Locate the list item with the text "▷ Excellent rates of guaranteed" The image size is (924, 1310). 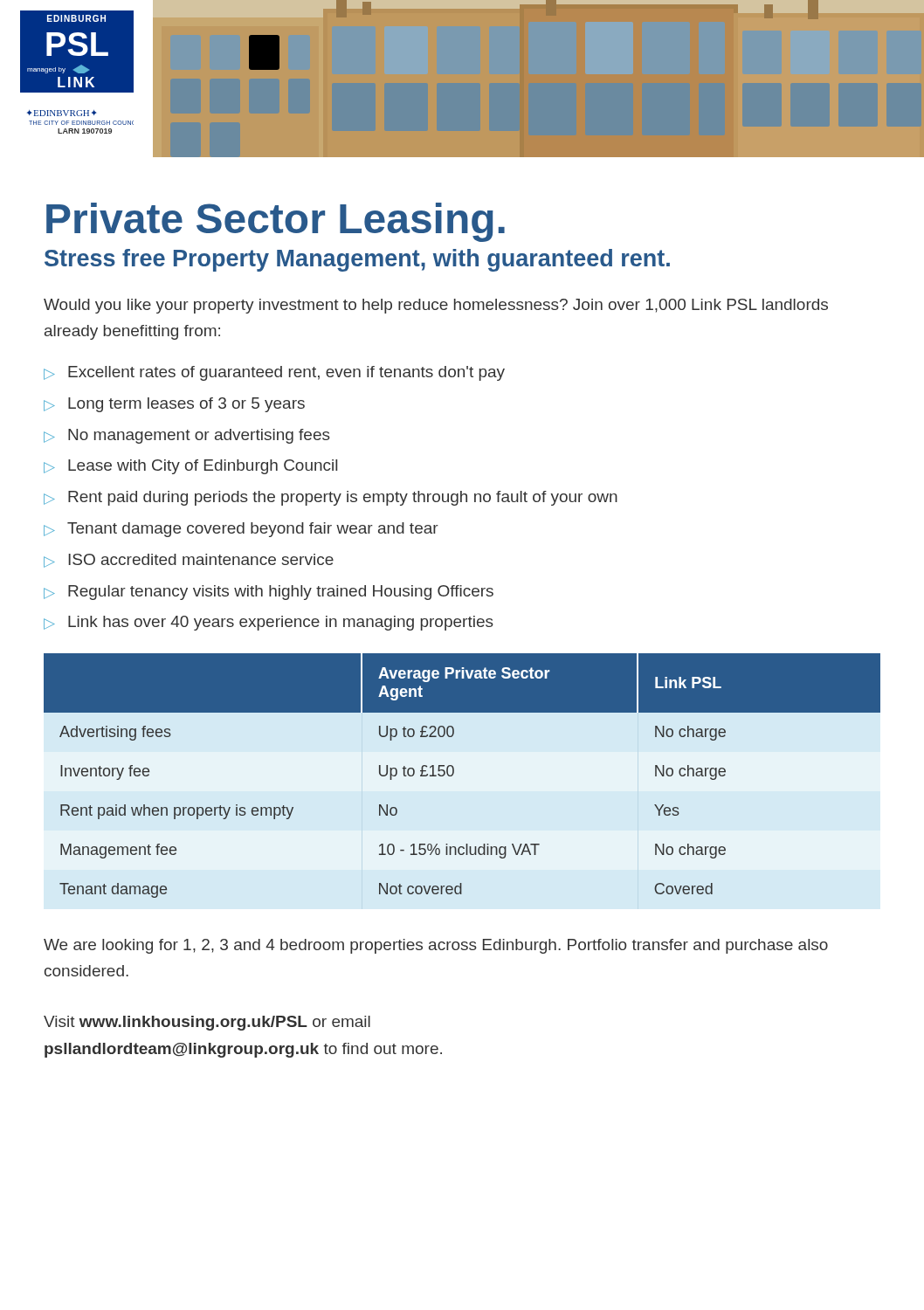274,372
